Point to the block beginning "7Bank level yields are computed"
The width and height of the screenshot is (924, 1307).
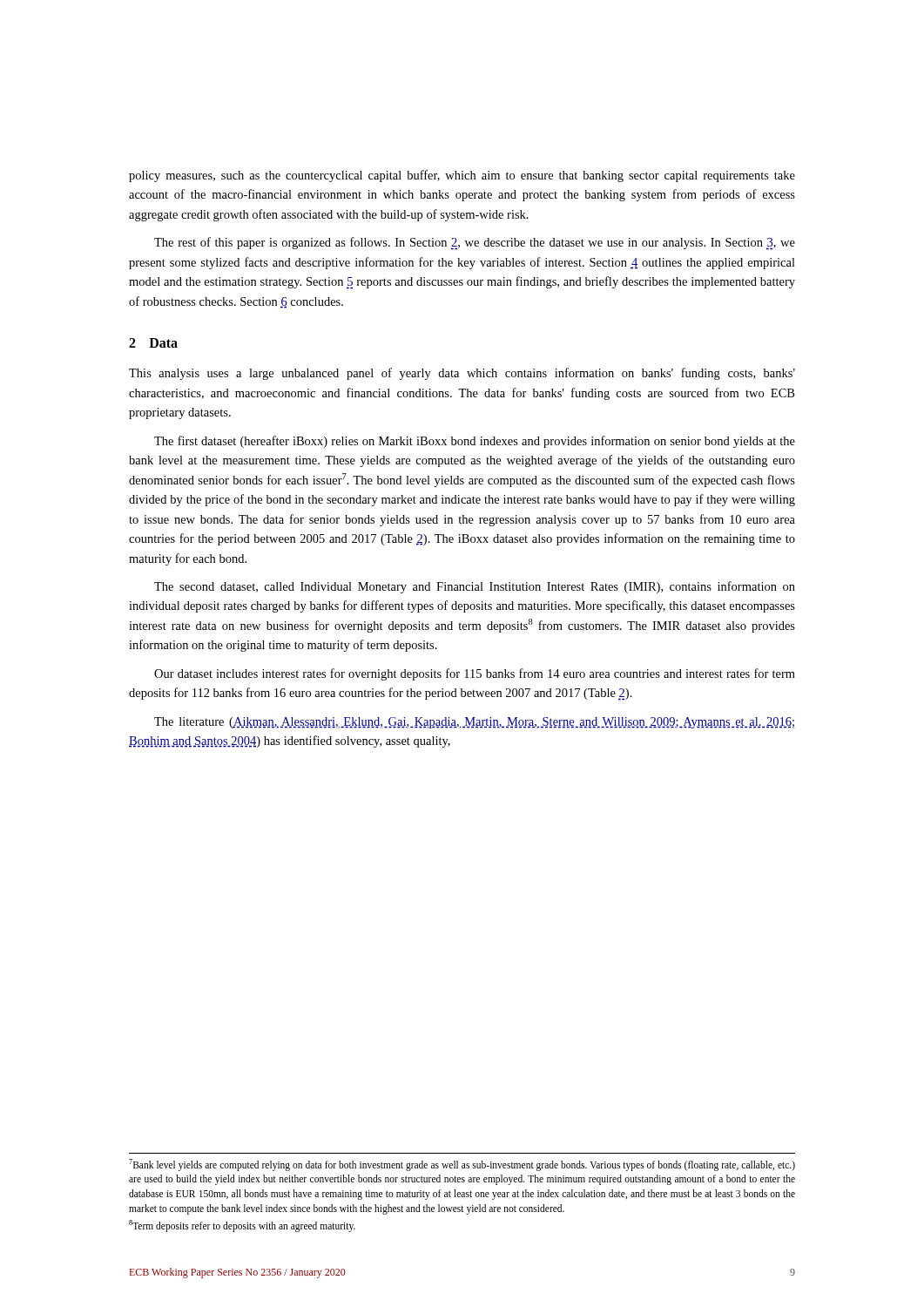[x=462, y=1186]
